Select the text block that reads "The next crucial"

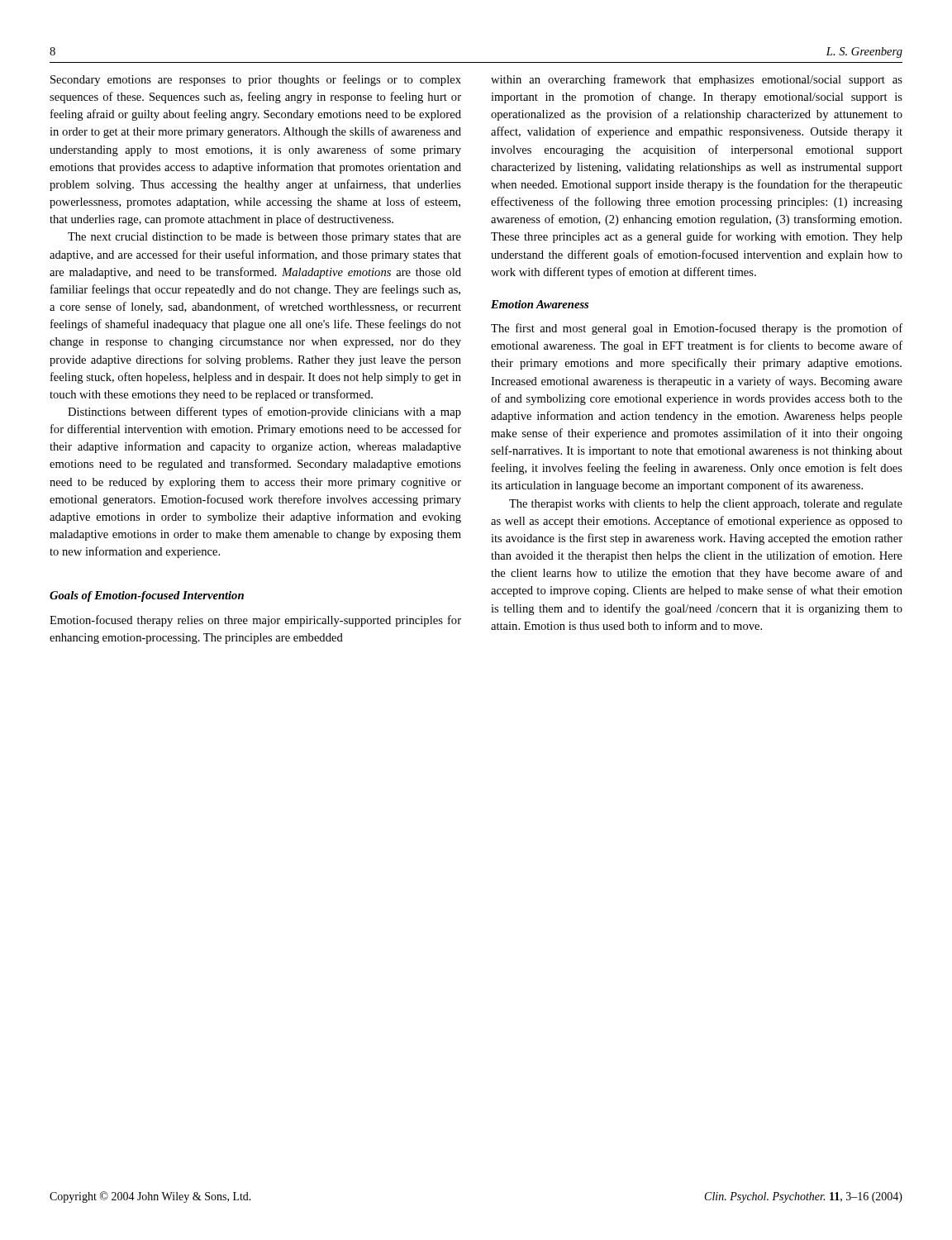255,316
